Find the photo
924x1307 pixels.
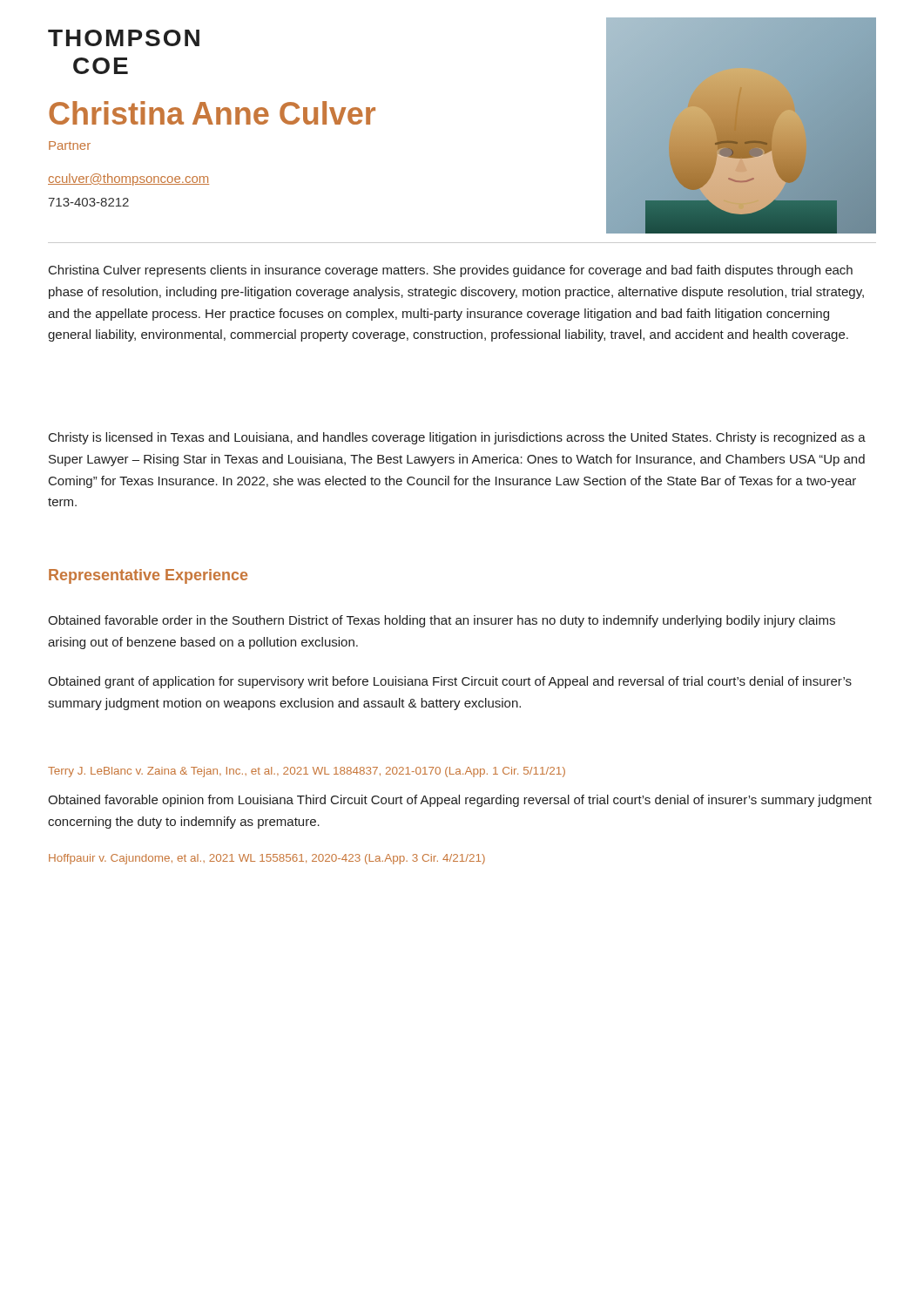pos(741,125)
